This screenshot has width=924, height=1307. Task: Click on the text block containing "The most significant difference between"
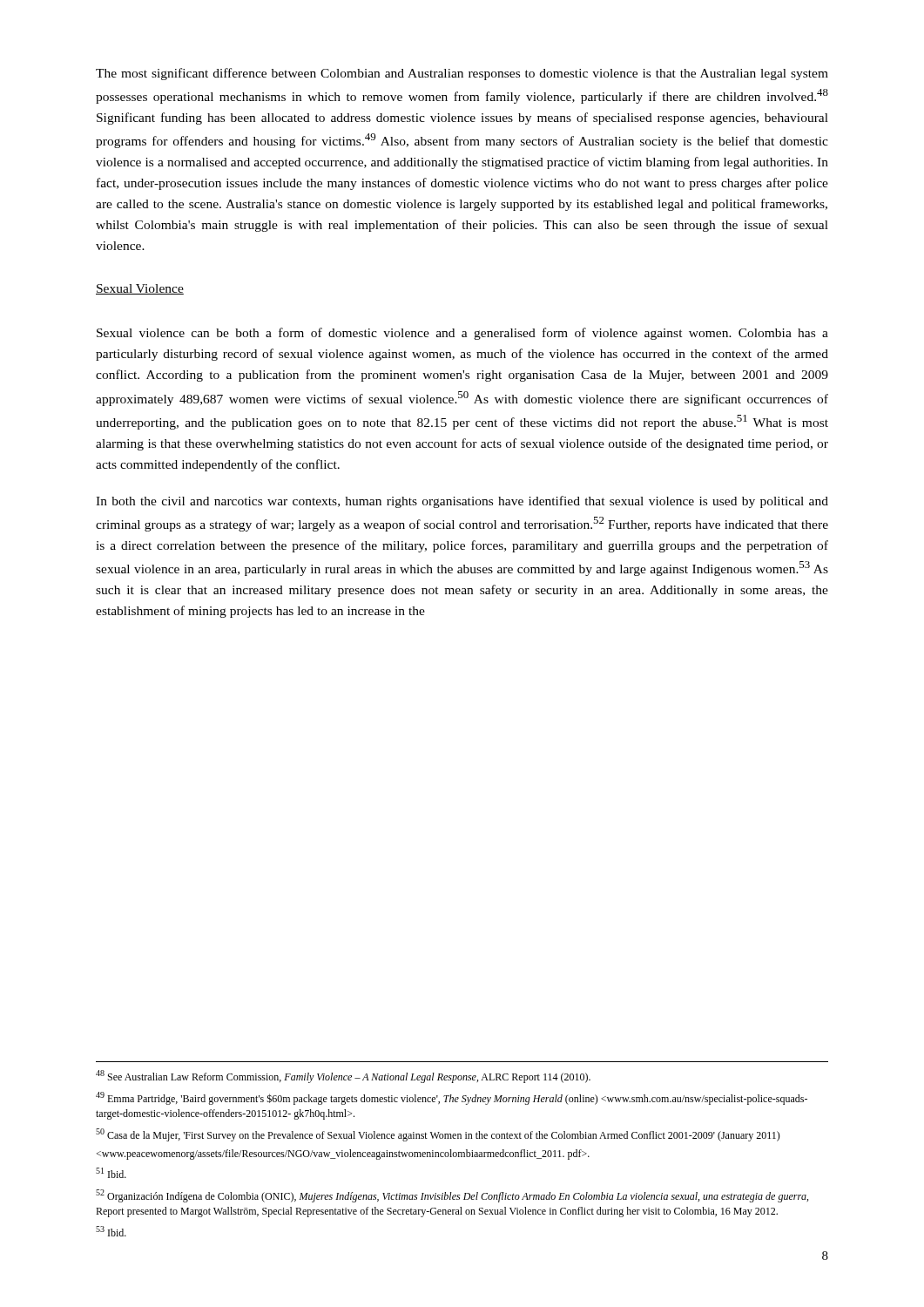462,159
